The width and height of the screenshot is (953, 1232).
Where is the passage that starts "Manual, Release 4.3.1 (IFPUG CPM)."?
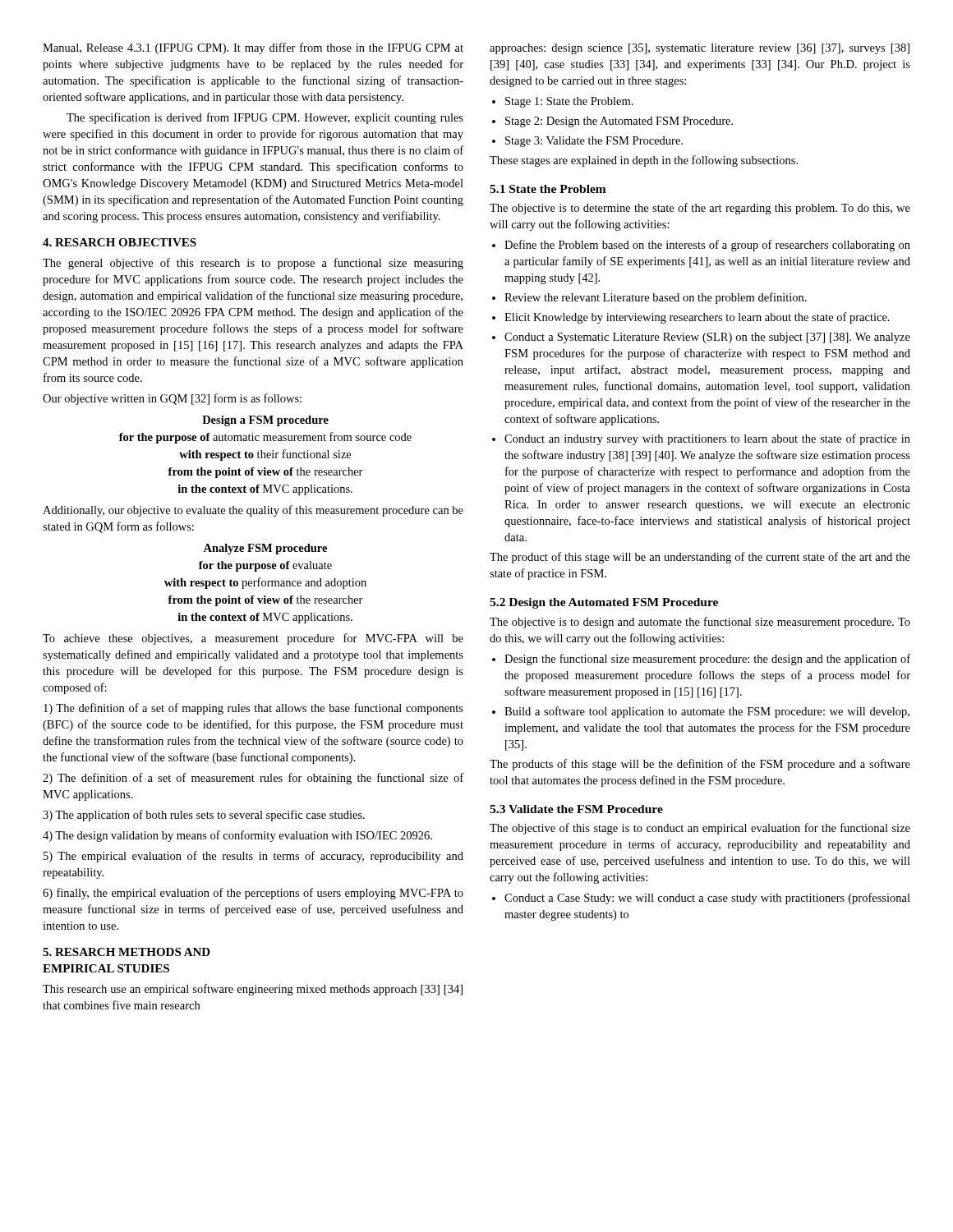click(253, 72)
